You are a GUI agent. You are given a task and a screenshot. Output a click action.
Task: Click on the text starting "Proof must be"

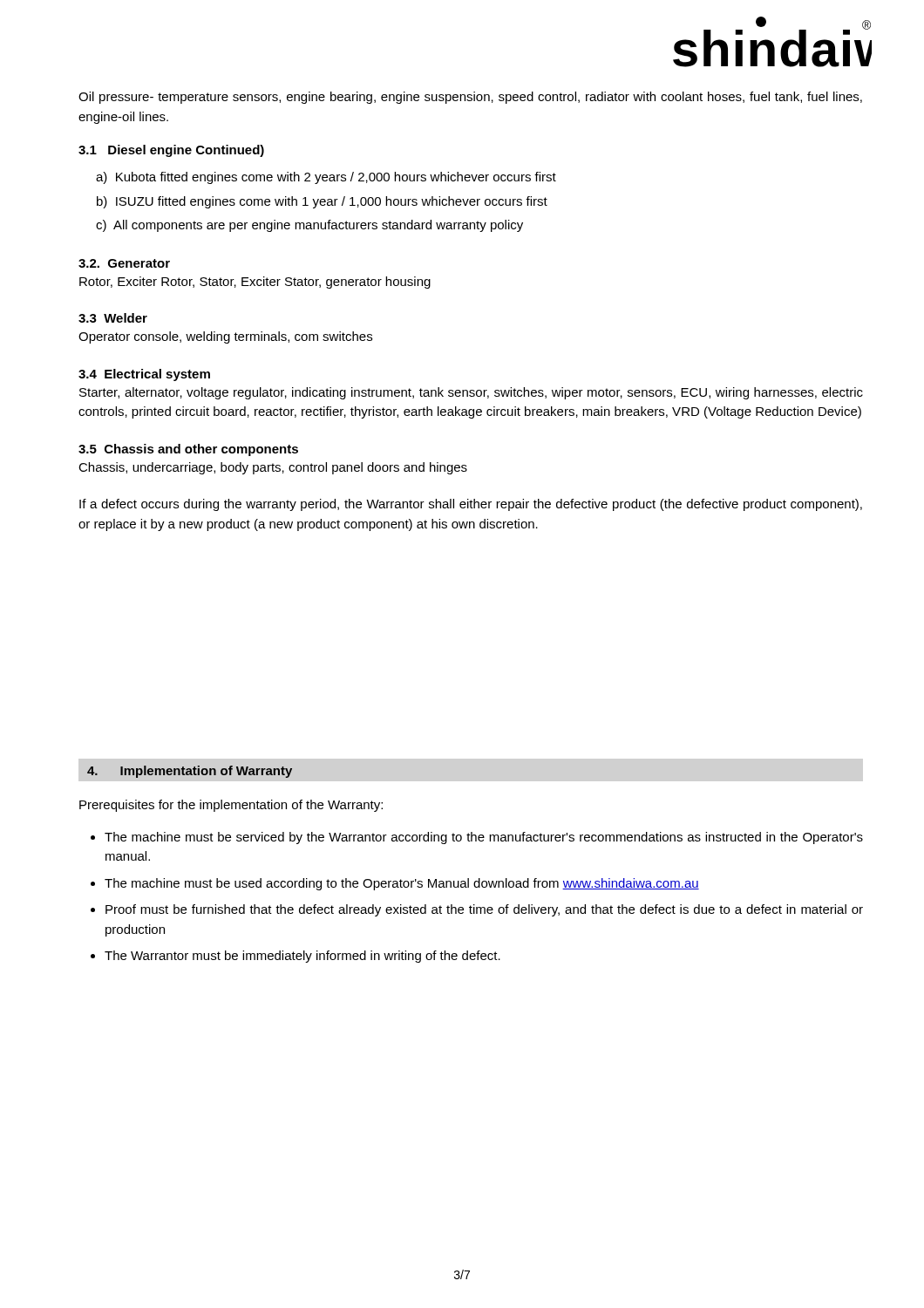pos(484,919)
